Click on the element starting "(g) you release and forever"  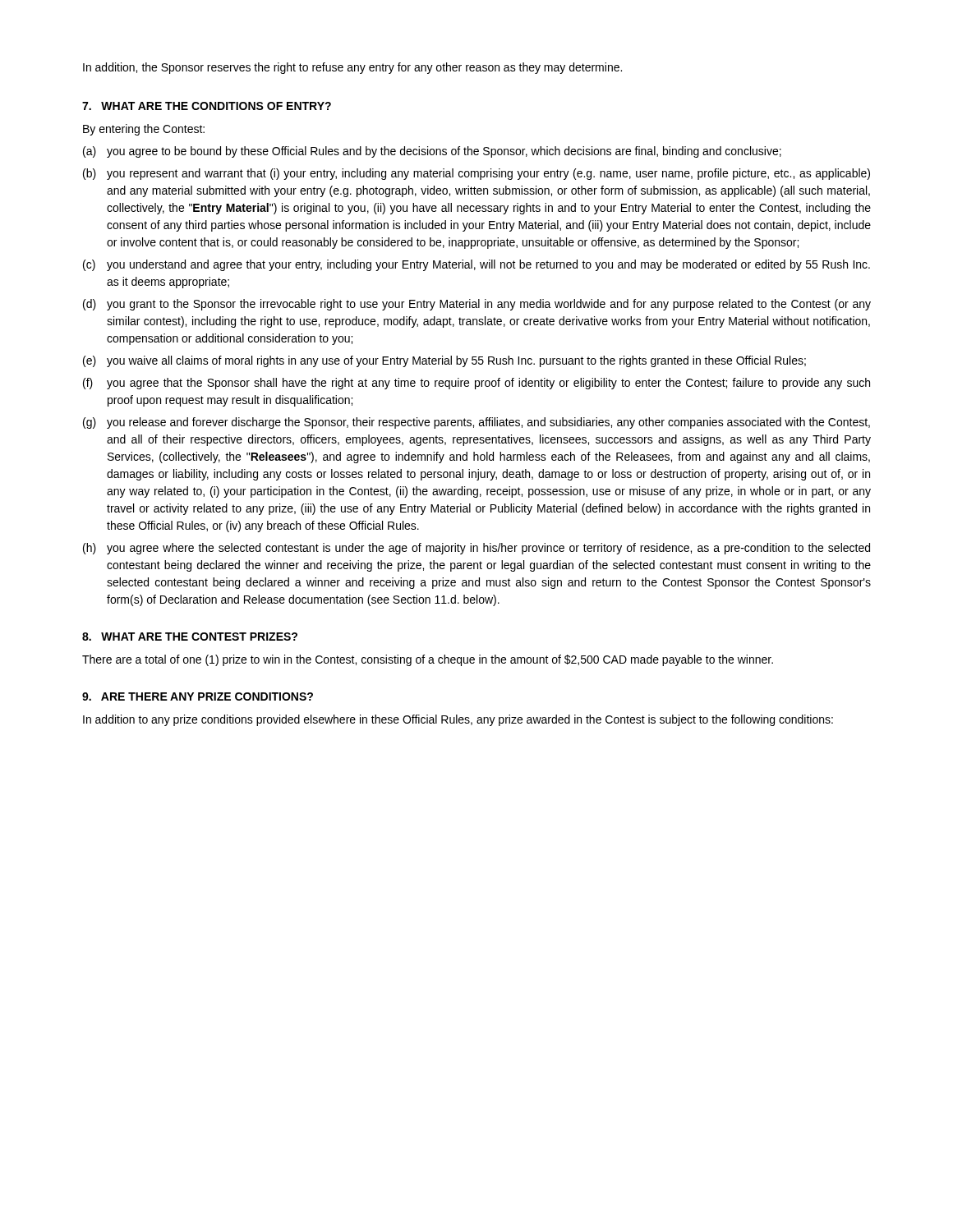coord(476,474)
